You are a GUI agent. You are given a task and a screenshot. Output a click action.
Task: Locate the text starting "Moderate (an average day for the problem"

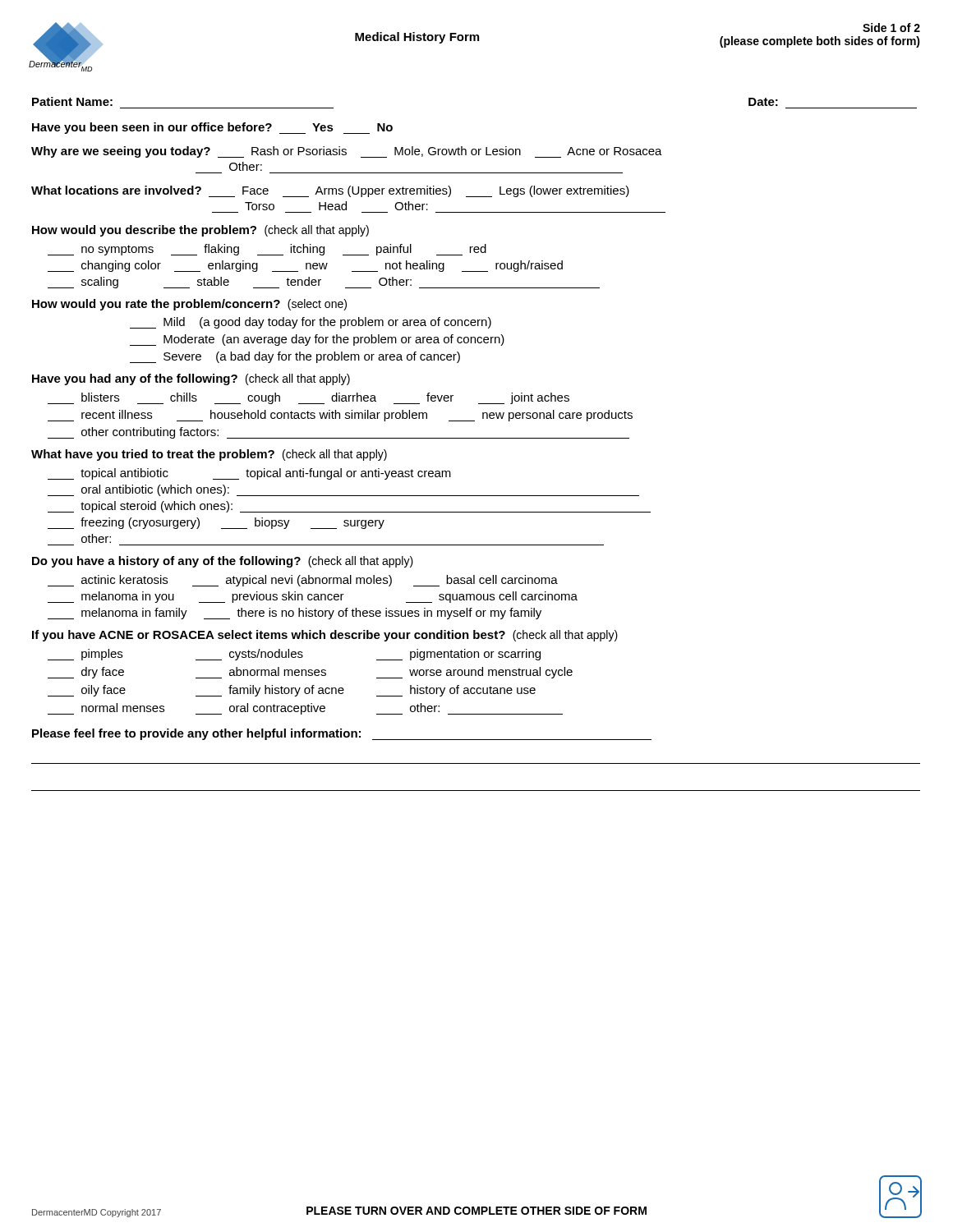[317, 339]
